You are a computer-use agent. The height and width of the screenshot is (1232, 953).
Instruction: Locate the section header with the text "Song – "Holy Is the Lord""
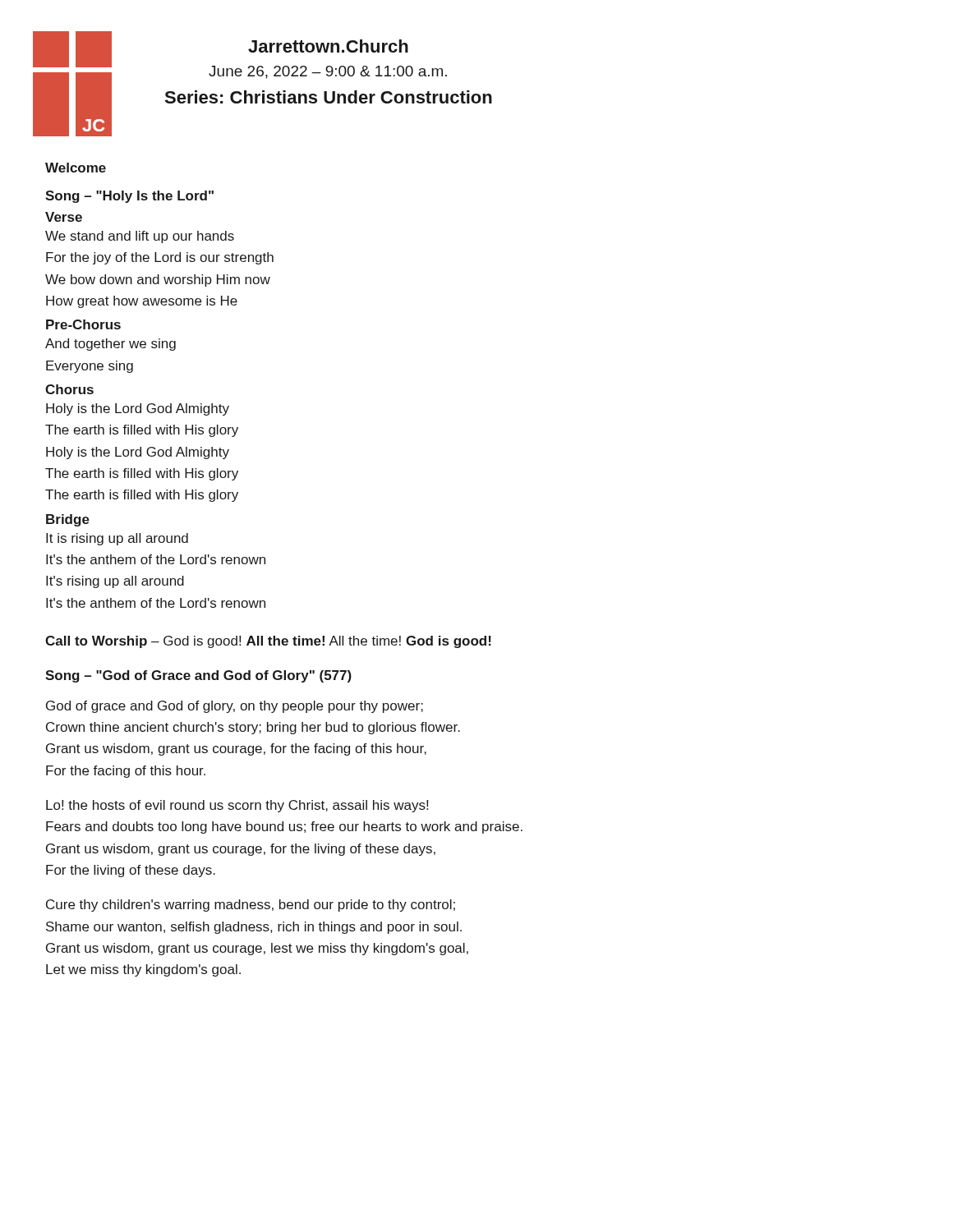coord(130,196)
